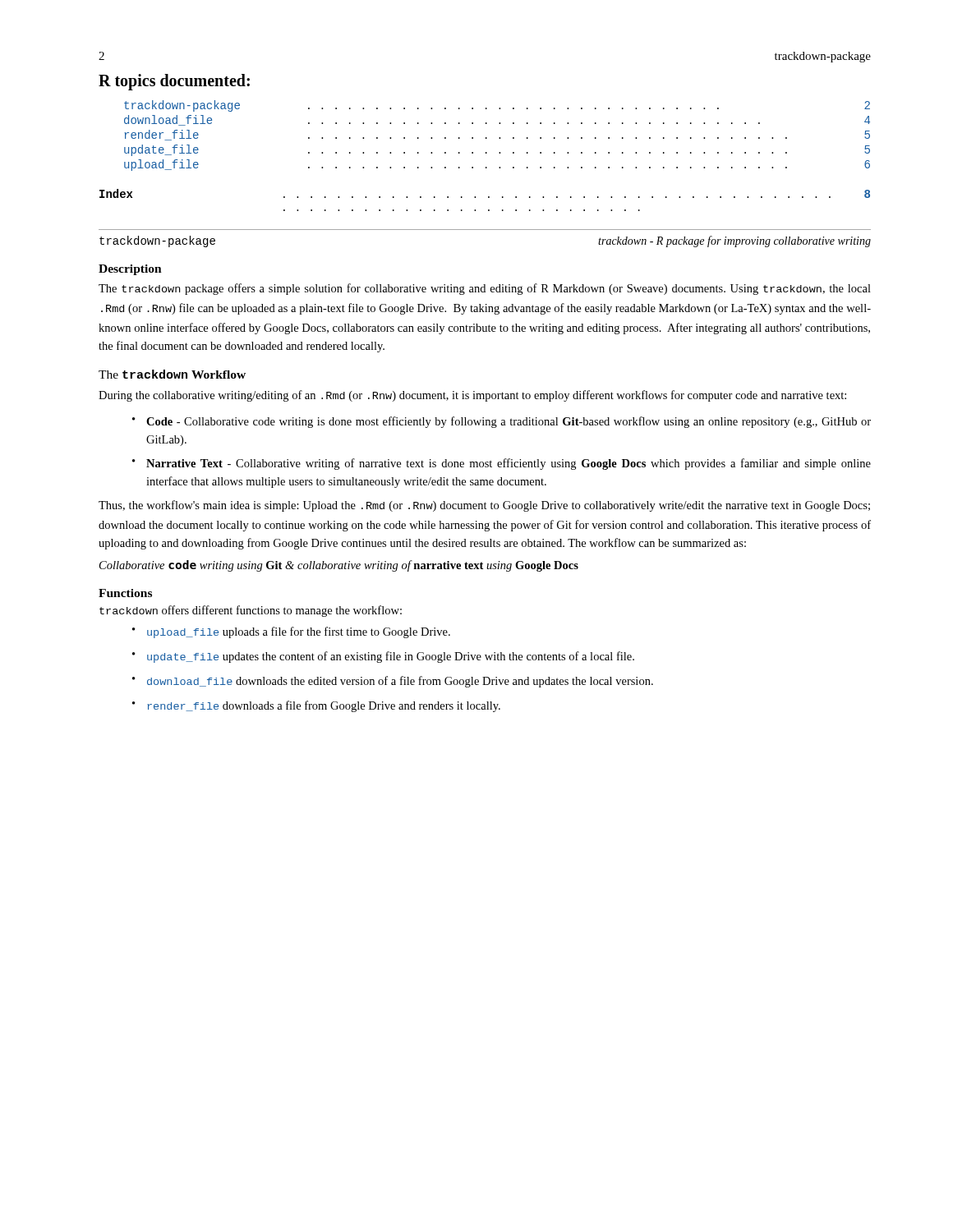The image size is (953, 1232).
Task: Navigate to the text starting "• update_file updates the"
Action: pos(485,657)
